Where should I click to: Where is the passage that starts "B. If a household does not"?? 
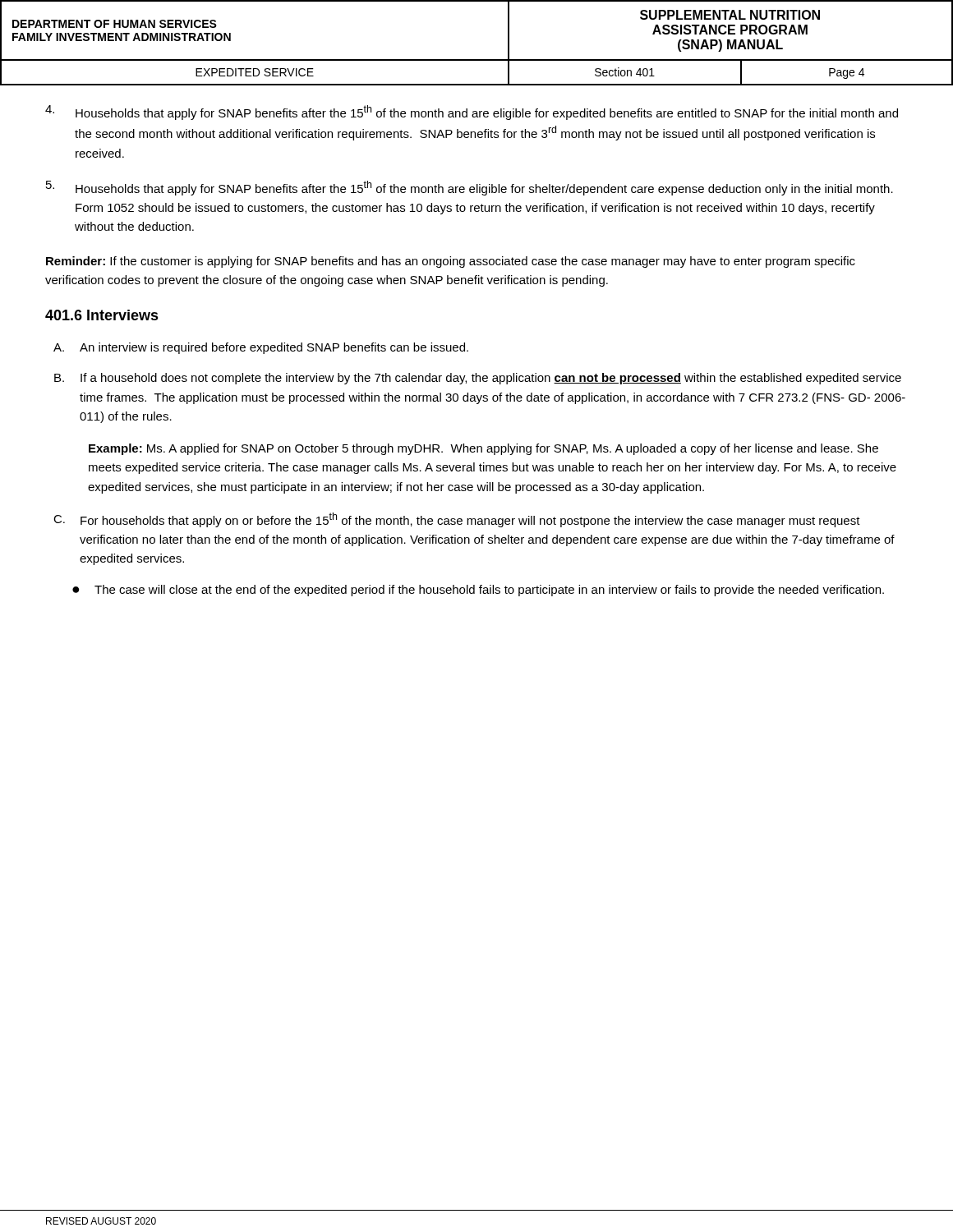[481, 397]
